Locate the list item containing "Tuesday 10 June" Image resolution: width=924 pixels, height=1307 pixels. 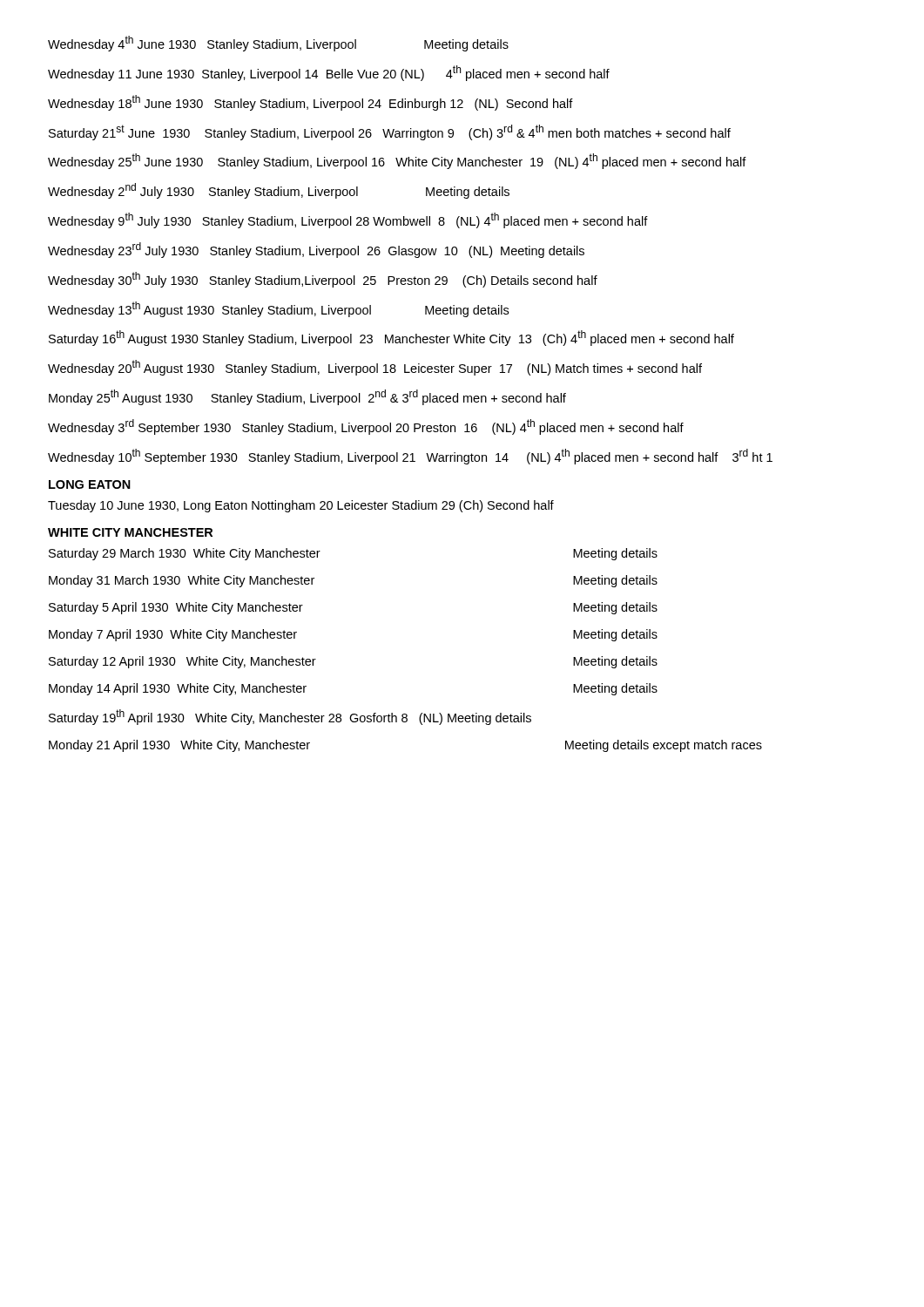[301, 505]
